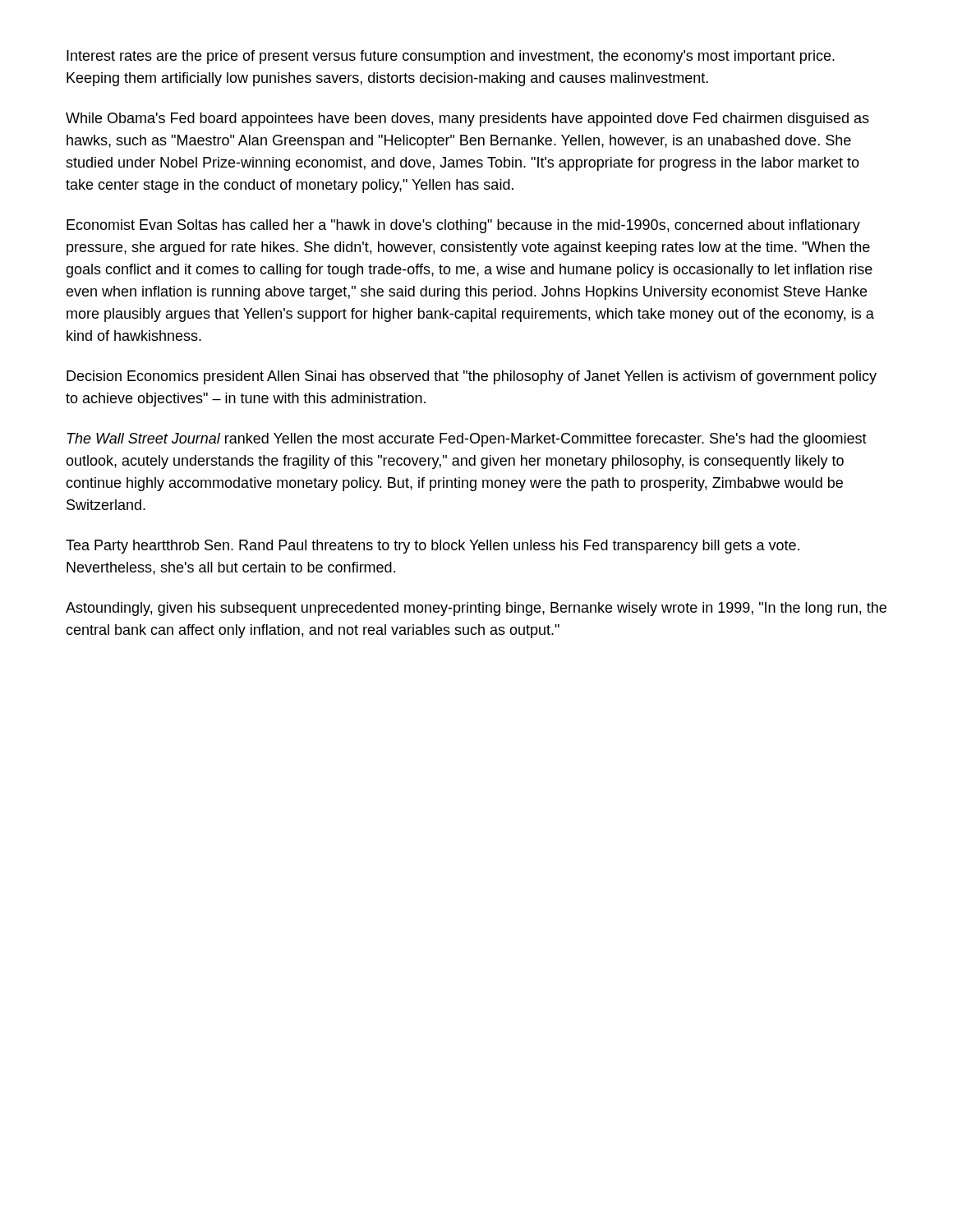This screenshot has height=1232, width=953.
Task: Where is the passage that starts "Decision Economics president"?
Action: tap(471, 387)
